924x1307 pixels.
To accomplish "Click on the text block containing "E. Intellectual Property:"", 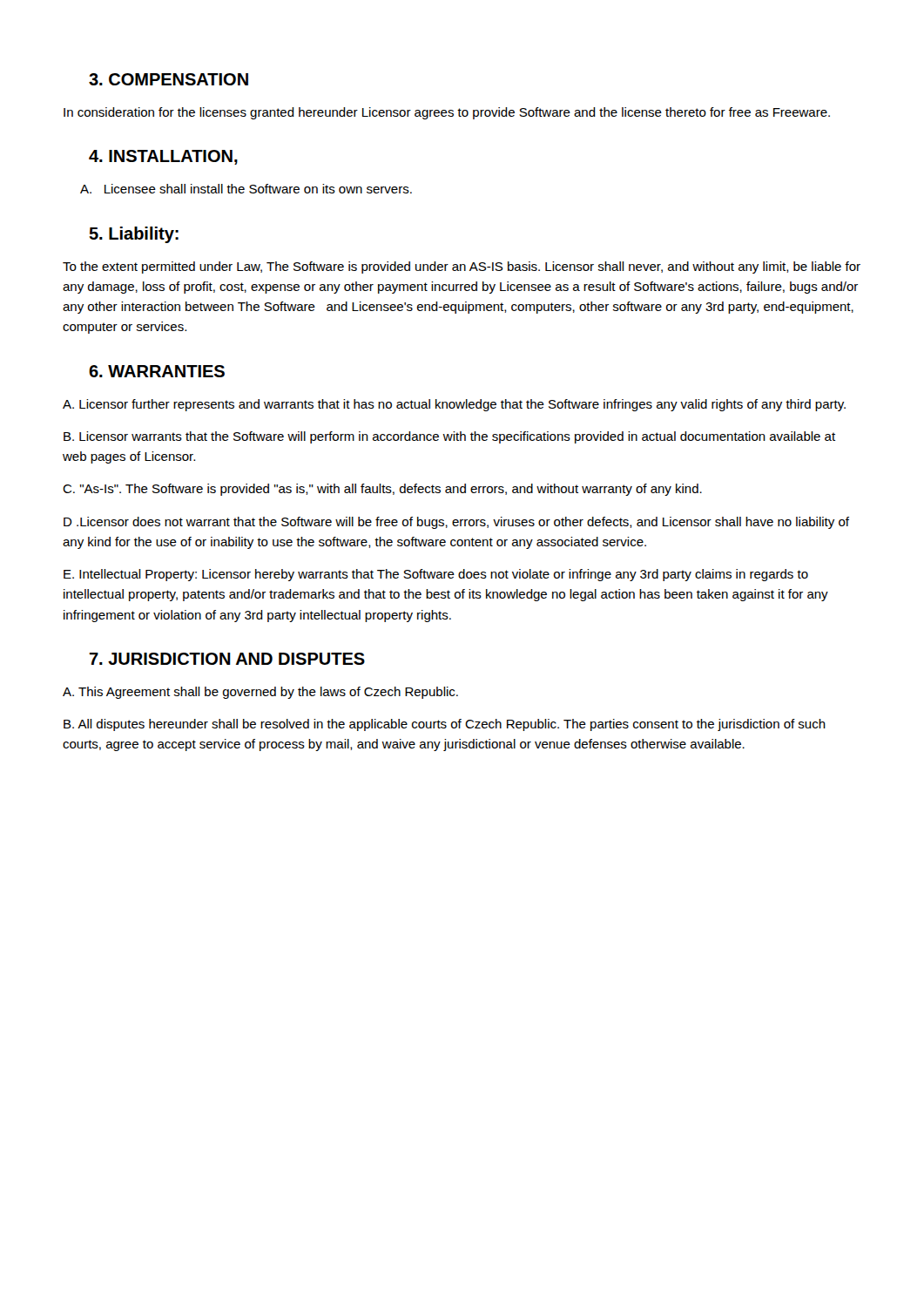I will pyautogui.click(x=445, y=594).
